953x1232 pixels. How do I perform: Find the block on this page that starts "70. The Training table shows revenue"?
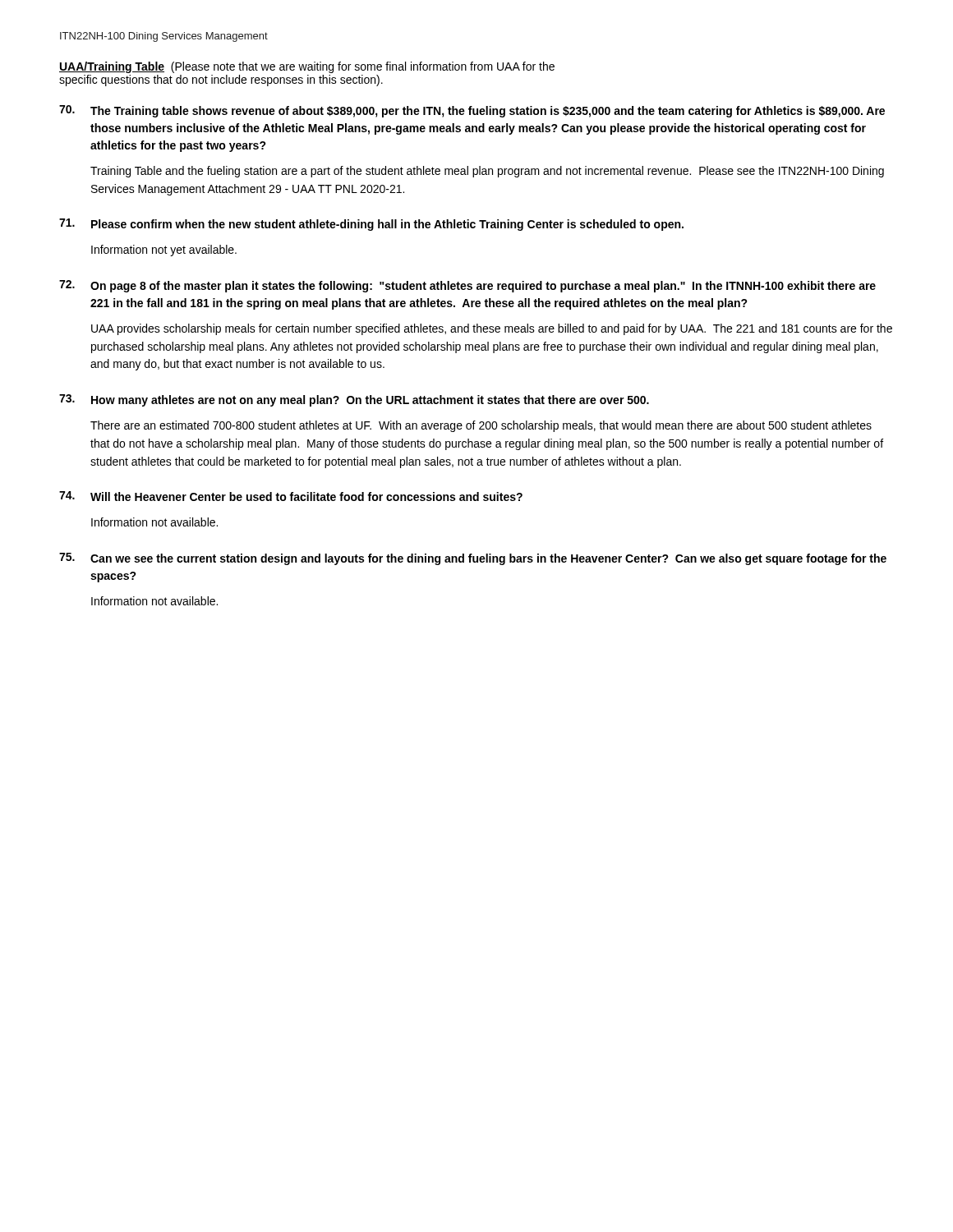click(476, 128)
